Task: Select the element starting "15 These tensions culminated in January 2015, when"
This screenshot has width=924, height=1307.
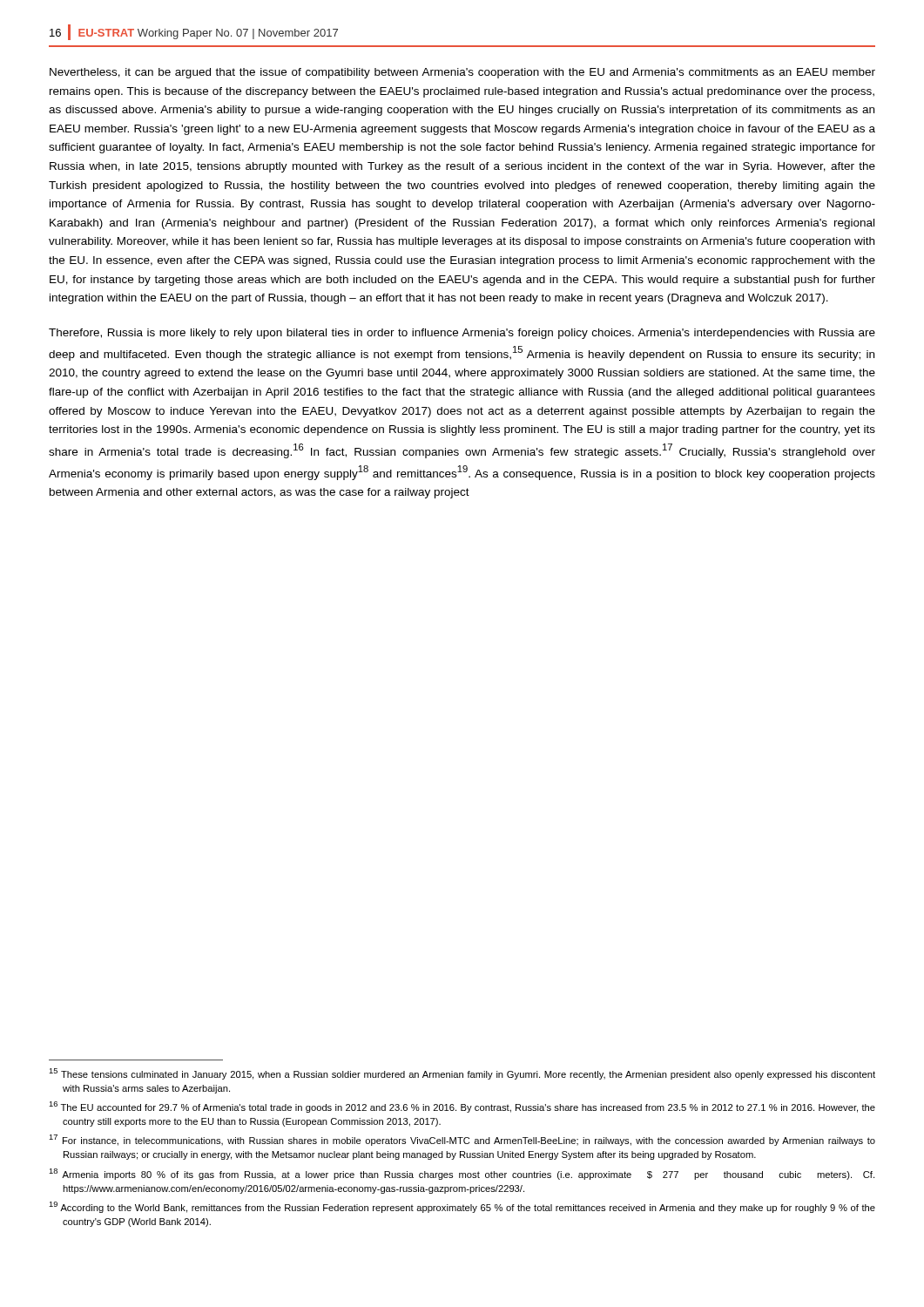Action: tap(462, 1080)
